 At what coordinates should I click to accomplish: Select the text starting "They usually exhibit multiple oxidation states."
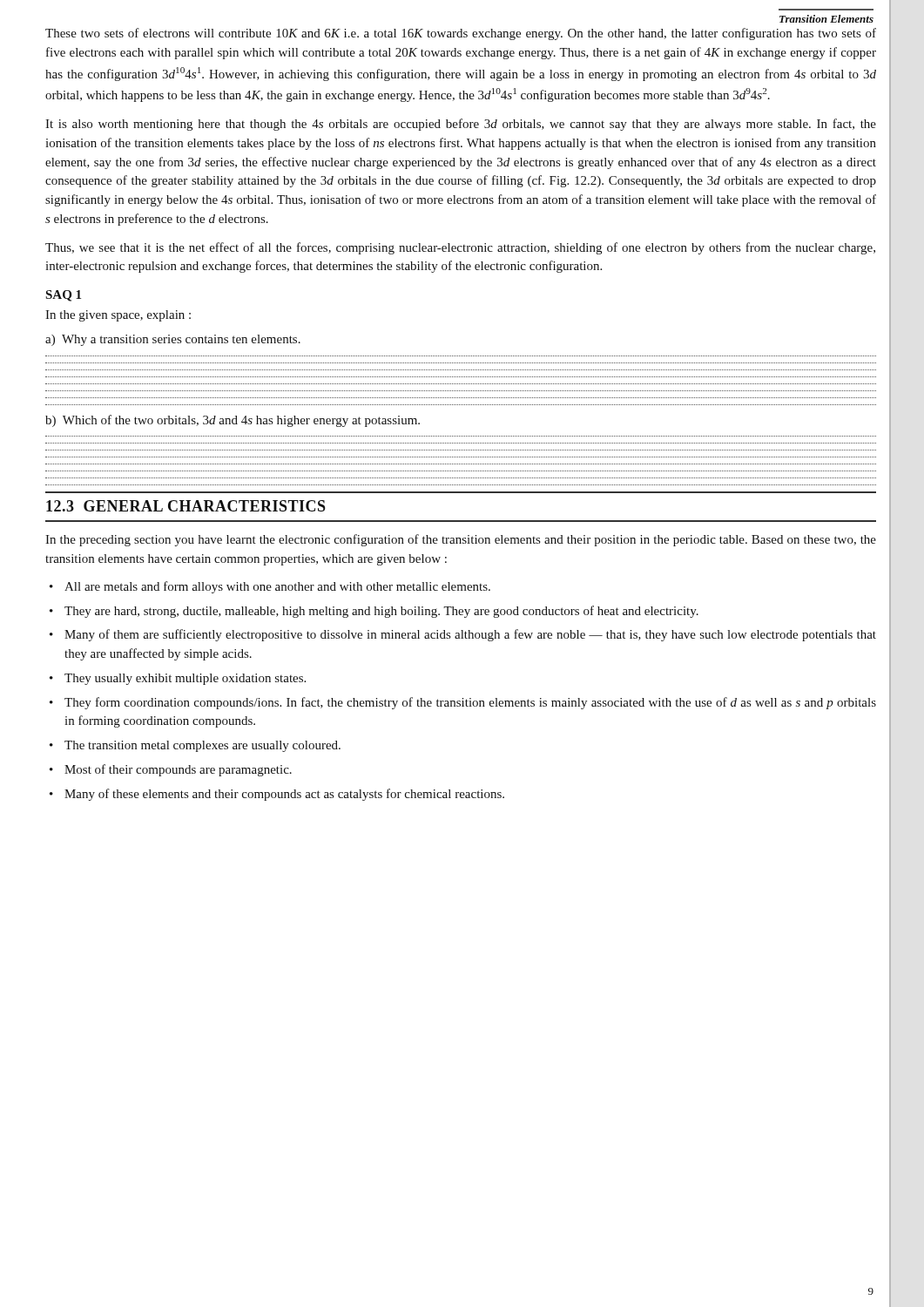(x=186, y=678)
